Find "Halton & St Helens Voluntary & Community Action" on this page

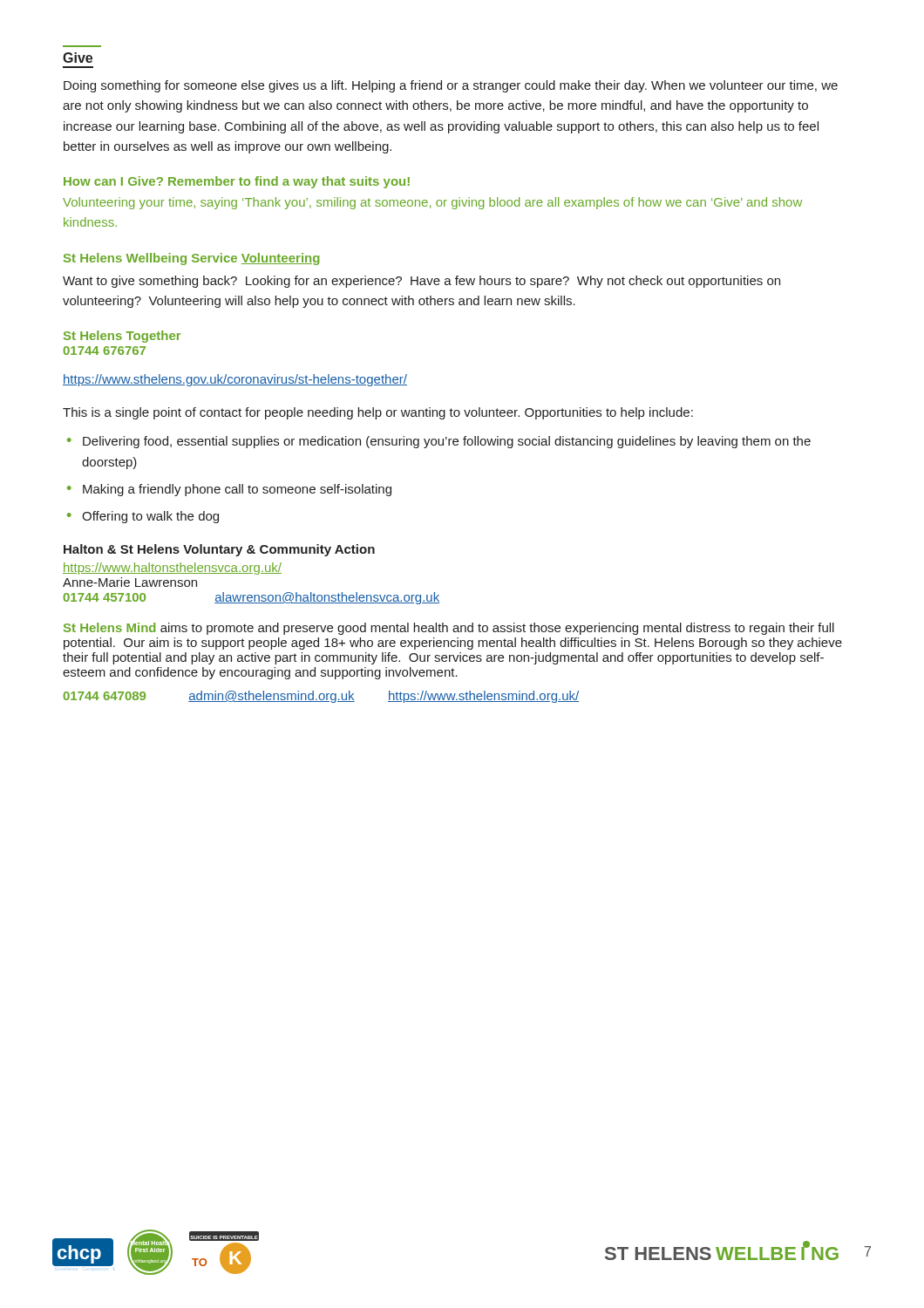click(x=219, y=549)
